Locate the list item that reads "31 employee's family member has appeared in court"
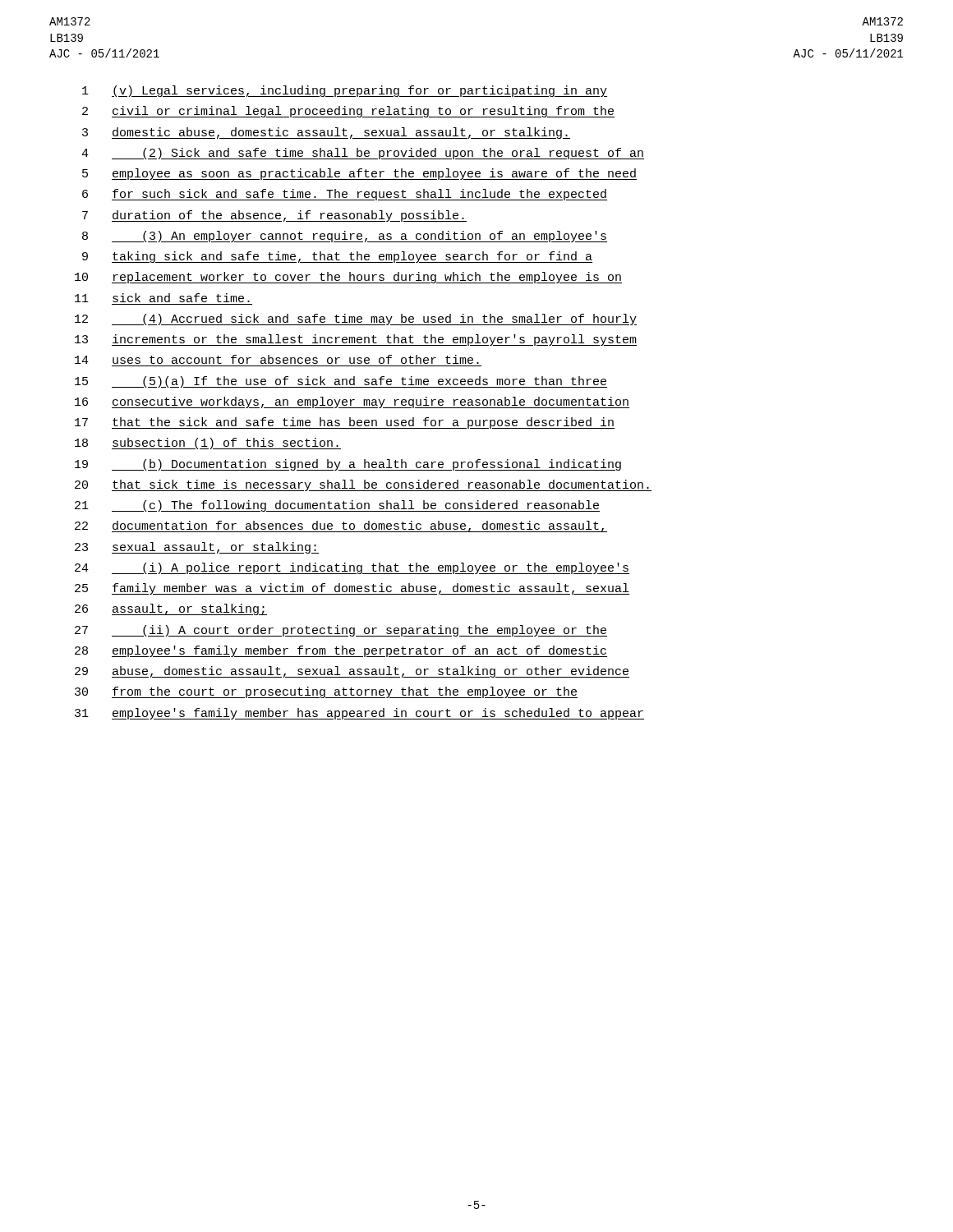This screenshot has width=953, height=1232. click(x=476, y=714)
